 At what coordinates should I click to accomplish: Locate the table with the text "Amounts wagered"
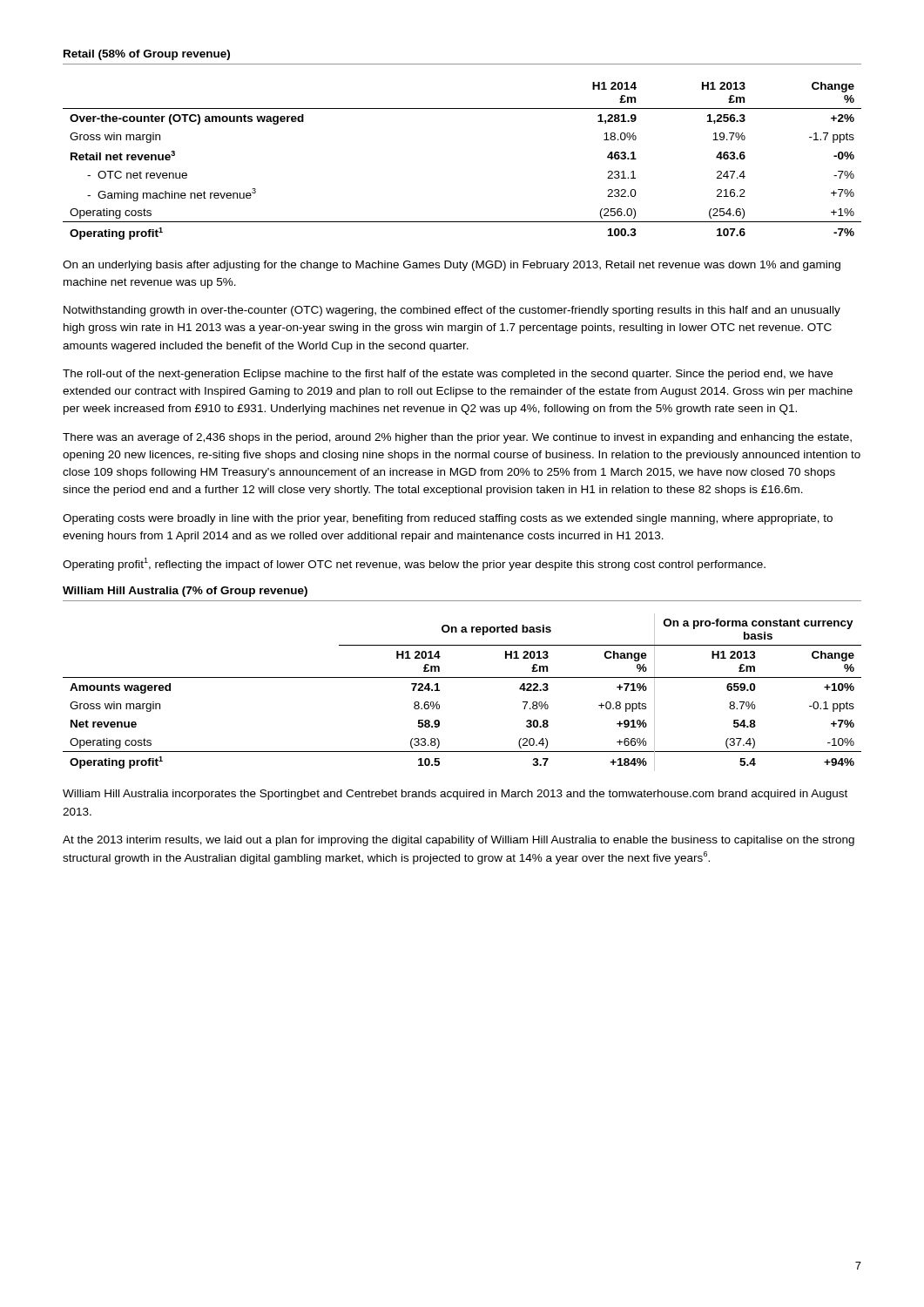coord(462,692)
